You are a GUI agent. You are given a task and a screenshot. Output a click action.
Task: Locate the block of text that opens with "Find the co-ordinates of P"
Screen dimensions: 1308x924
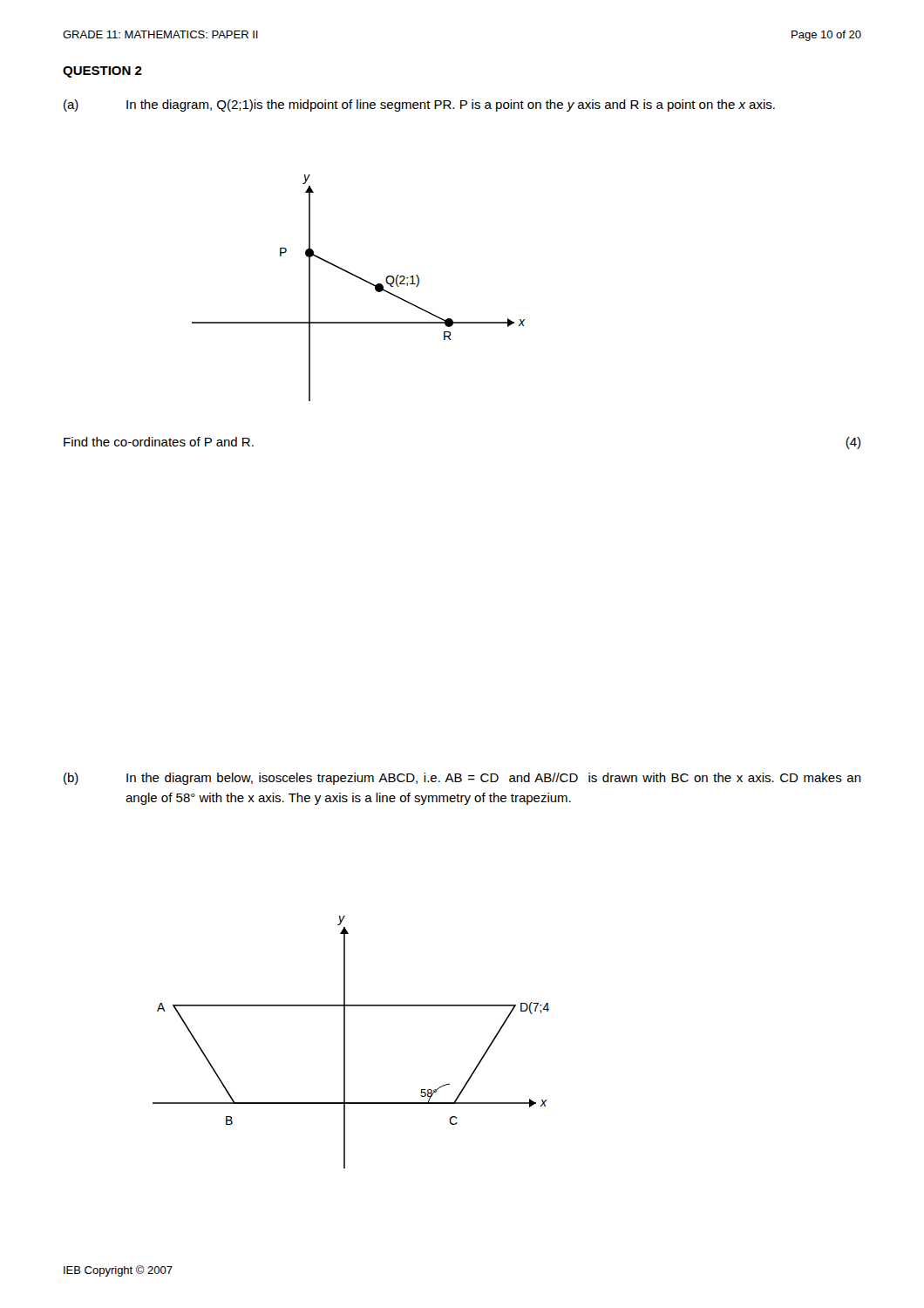point(159,442)
